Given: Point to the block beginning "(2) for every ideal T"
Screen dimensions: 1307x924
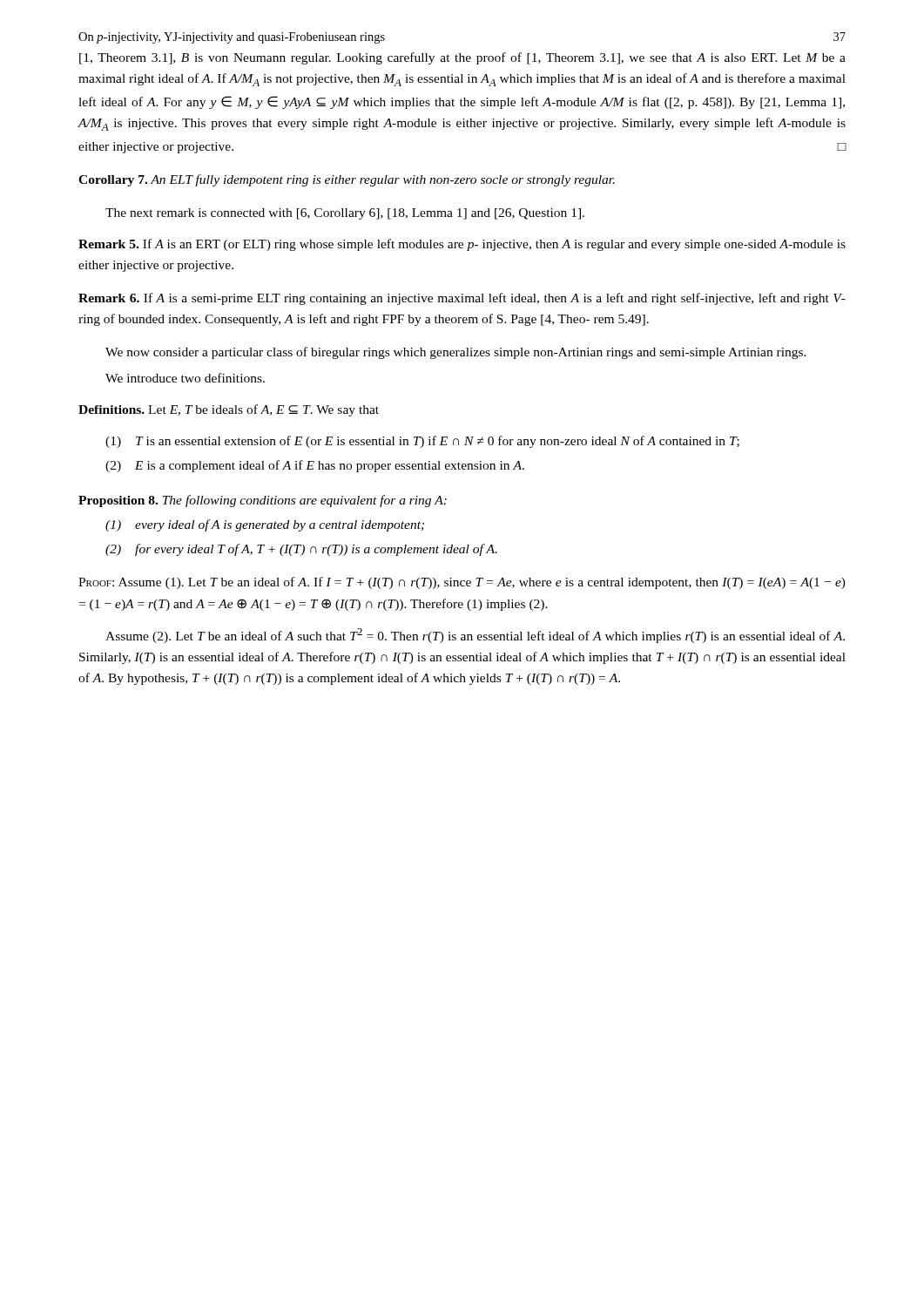Looking at the screenshot, I should click(x=462, y=549).
